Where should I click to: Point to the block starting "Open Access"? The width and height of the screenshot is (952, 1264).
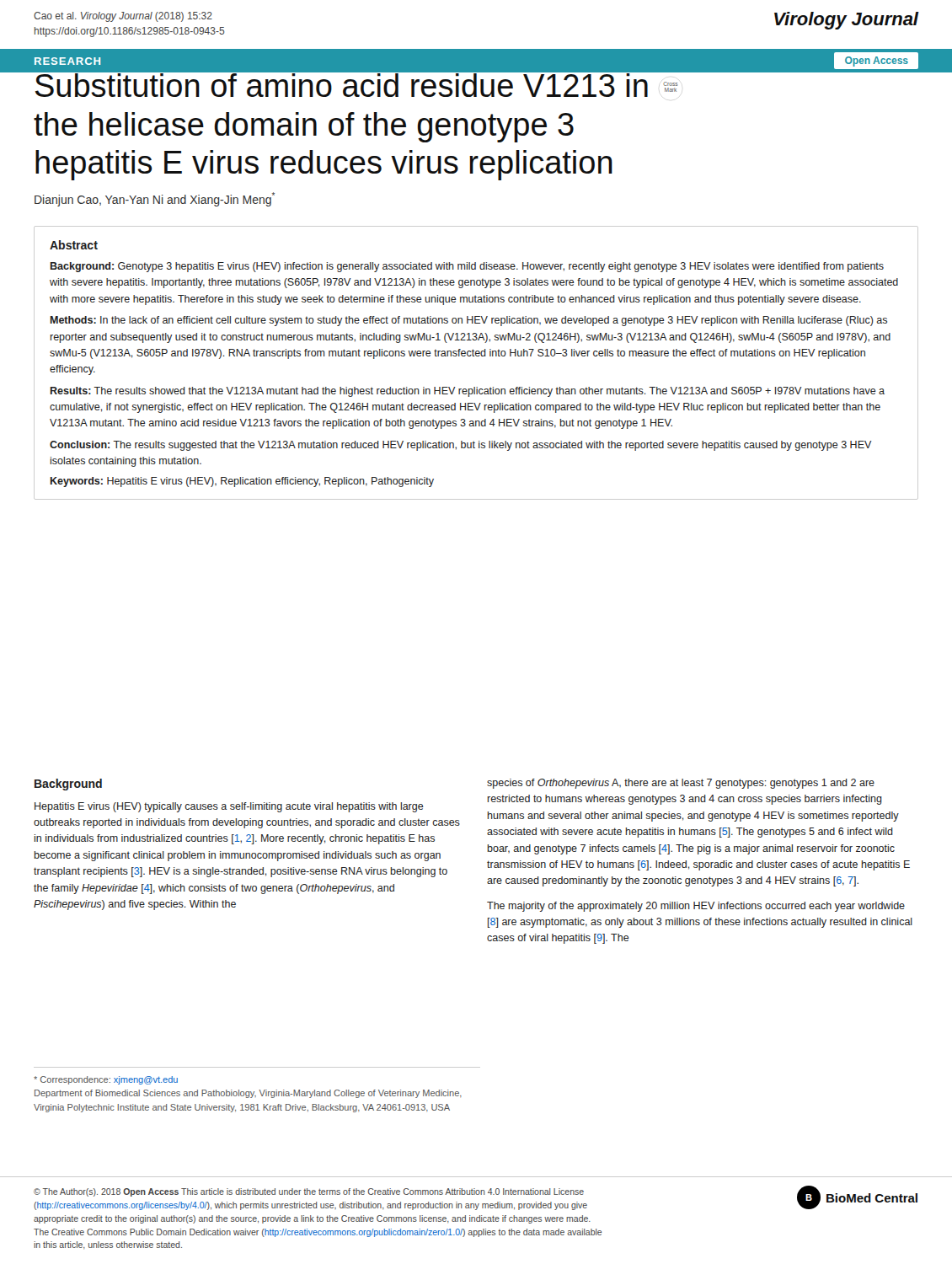[x=876, y=61]
